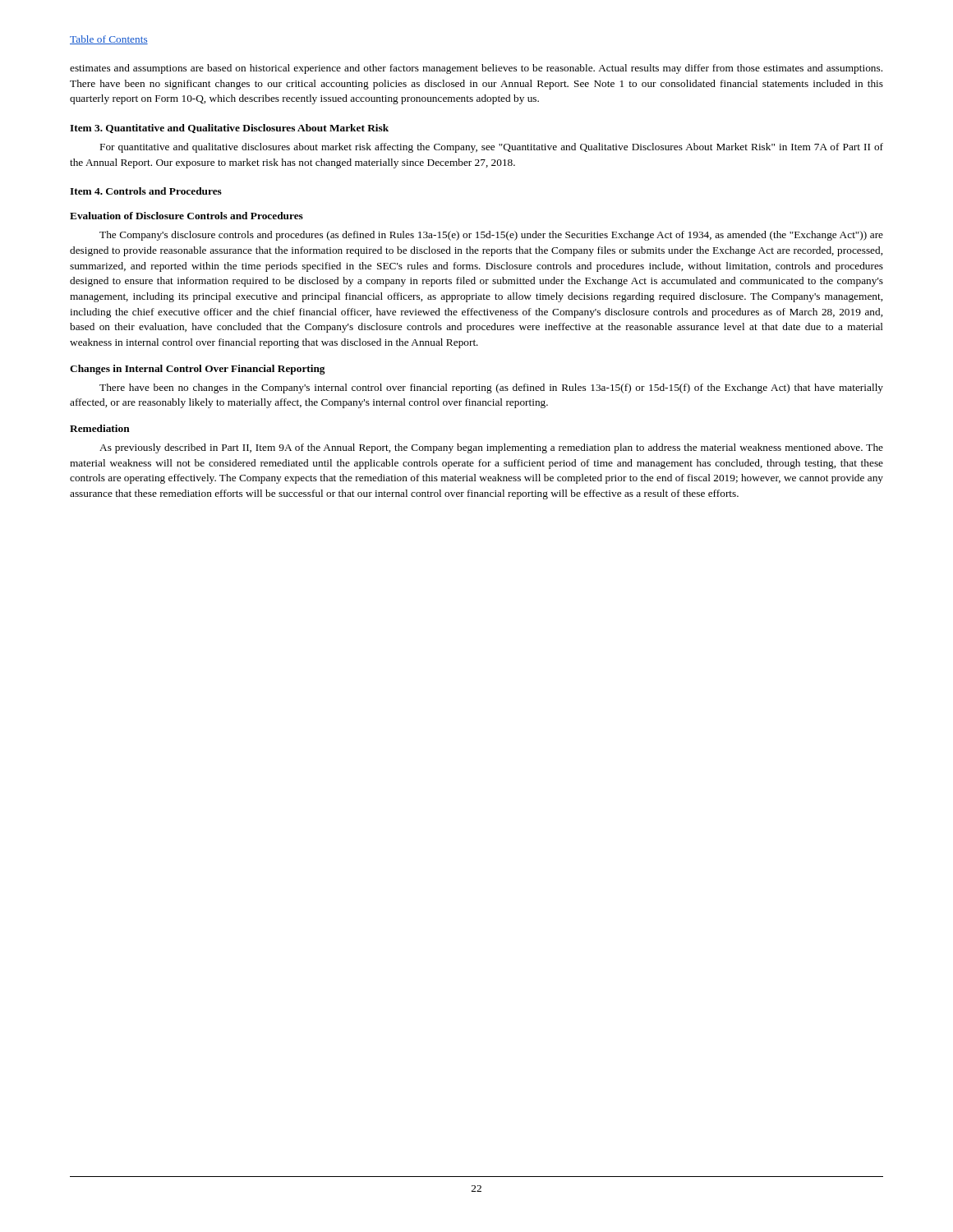
Task: Locate the section header that reads "Item 3. Quantitative and"
Action: point(229,128)
